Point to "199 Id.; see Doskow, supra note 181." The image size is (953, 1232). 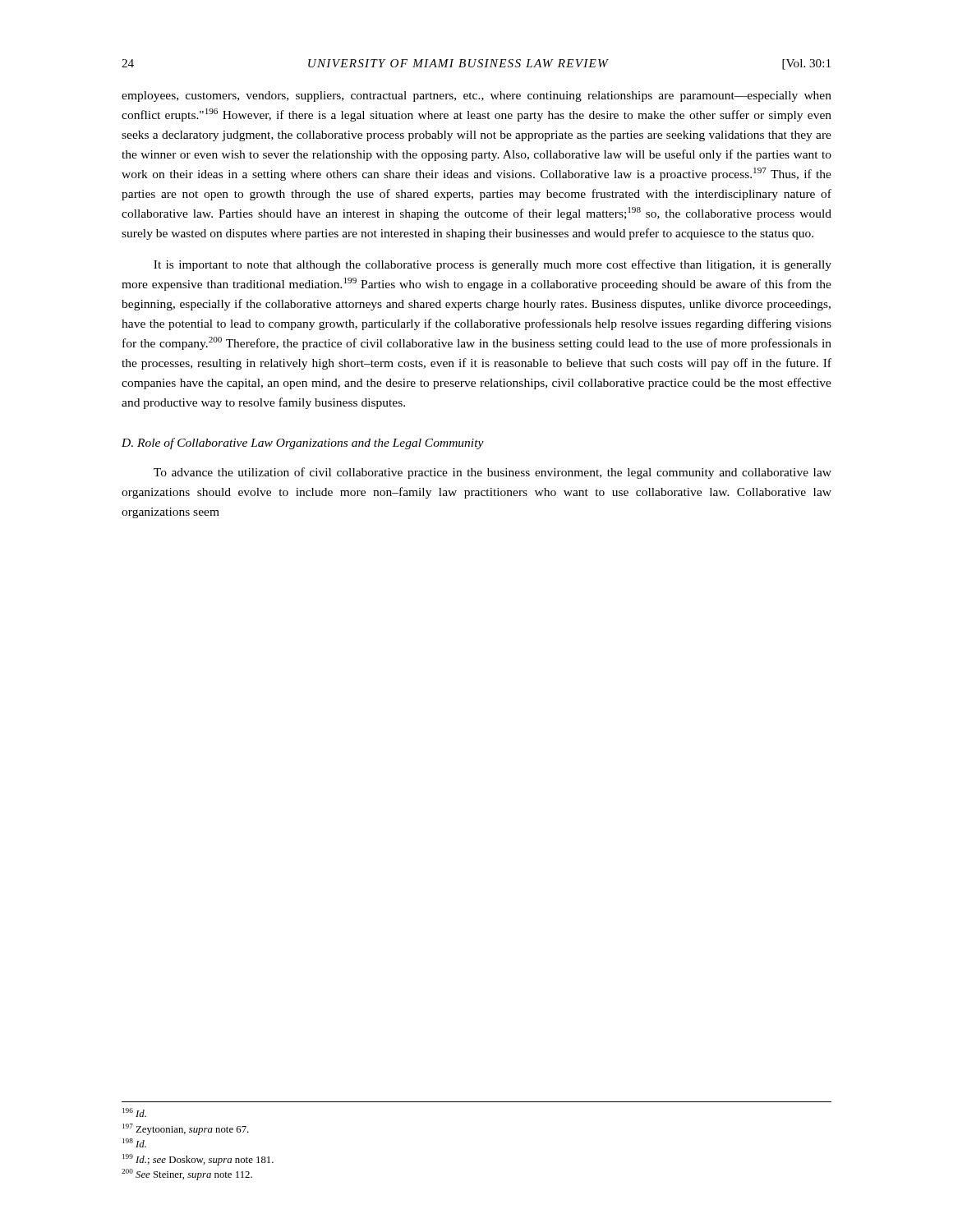click(198, 1160)
